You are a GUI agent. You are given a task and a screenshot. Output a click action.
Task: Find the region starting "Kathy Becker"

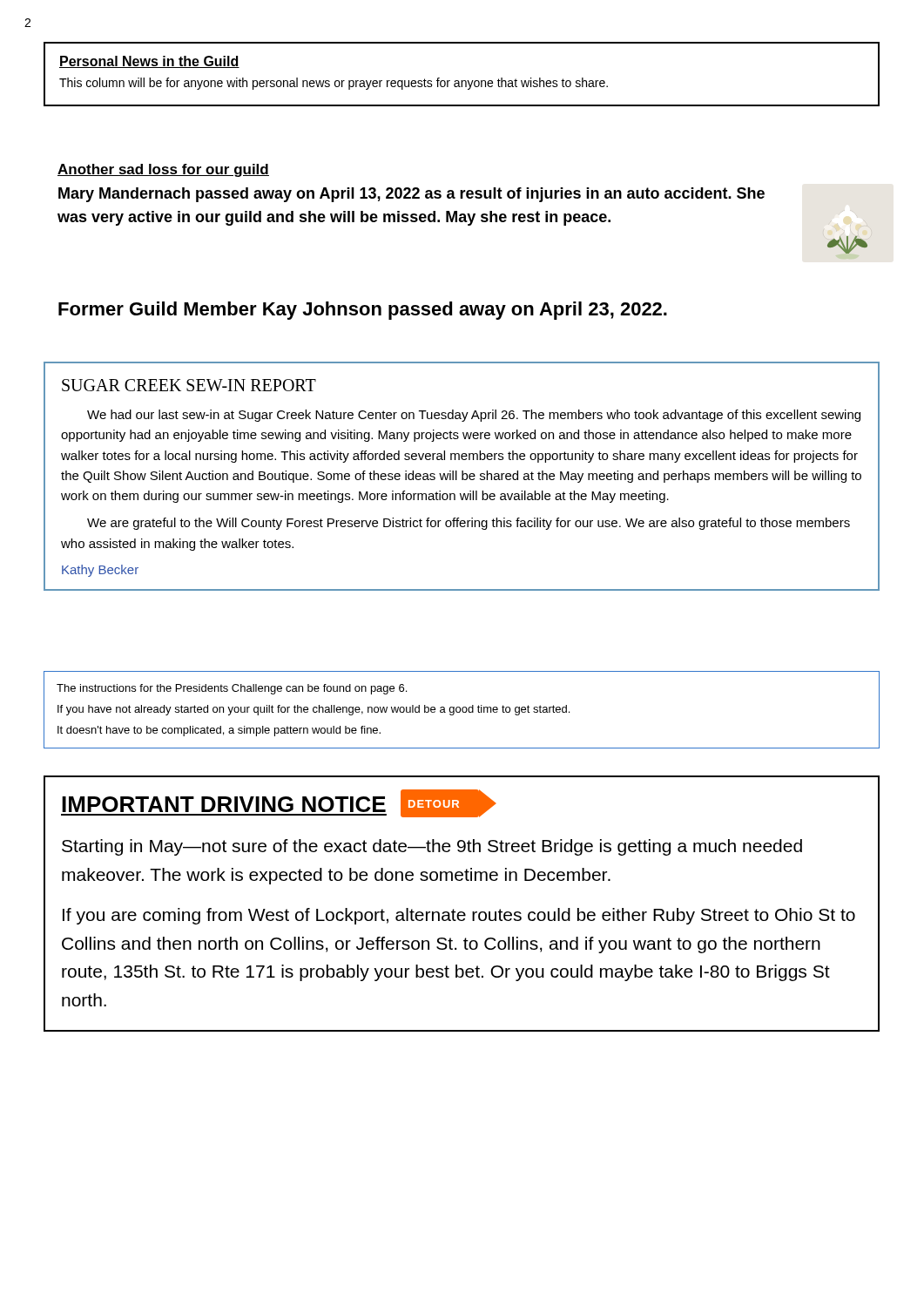tap(100, 569)
